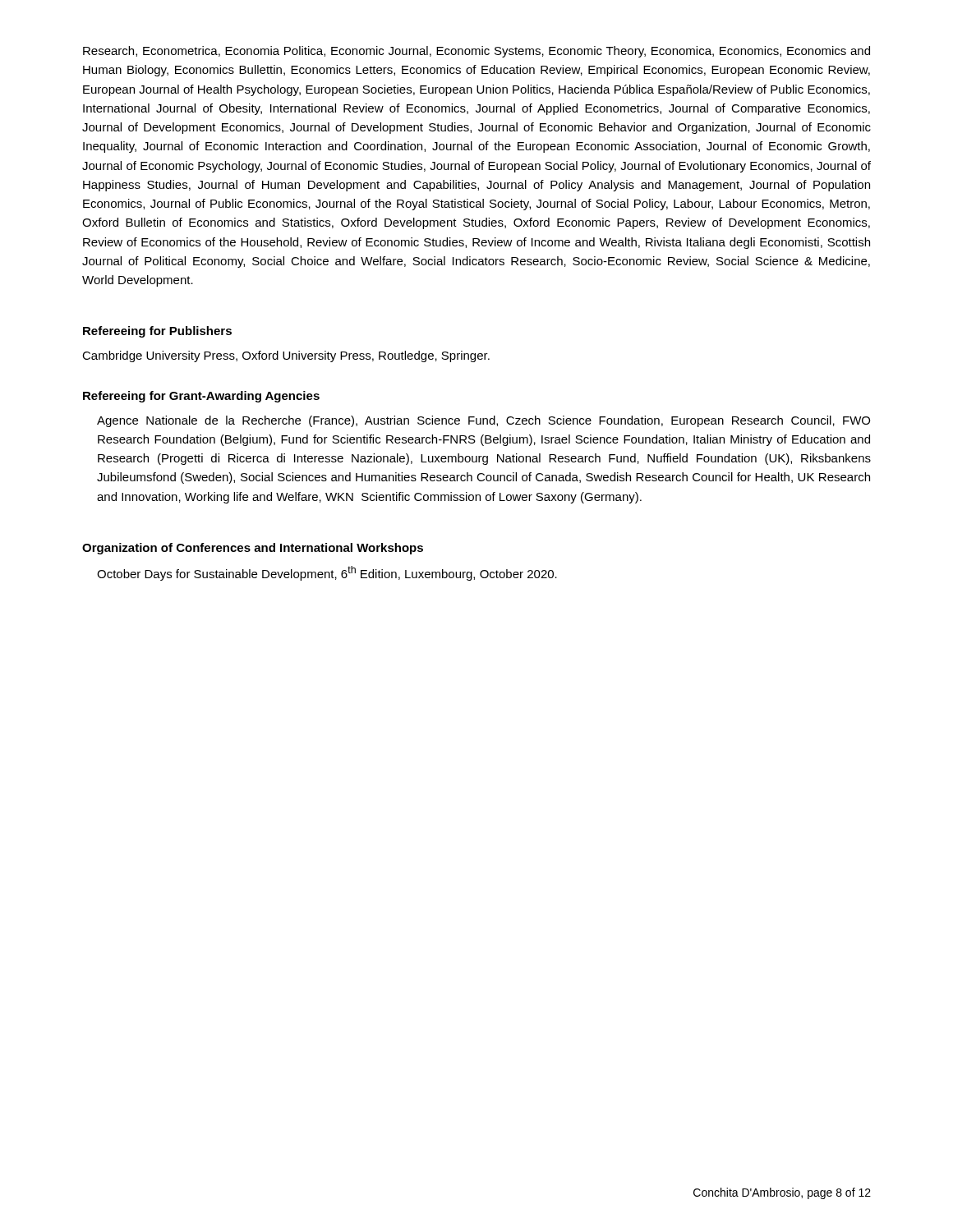Viewport: 953px width, 1232px height.
Task: Where is the passage that starts "Cambridge University Press, Oxford University"?
Action: pyautogui.click(x=286, y=355)
